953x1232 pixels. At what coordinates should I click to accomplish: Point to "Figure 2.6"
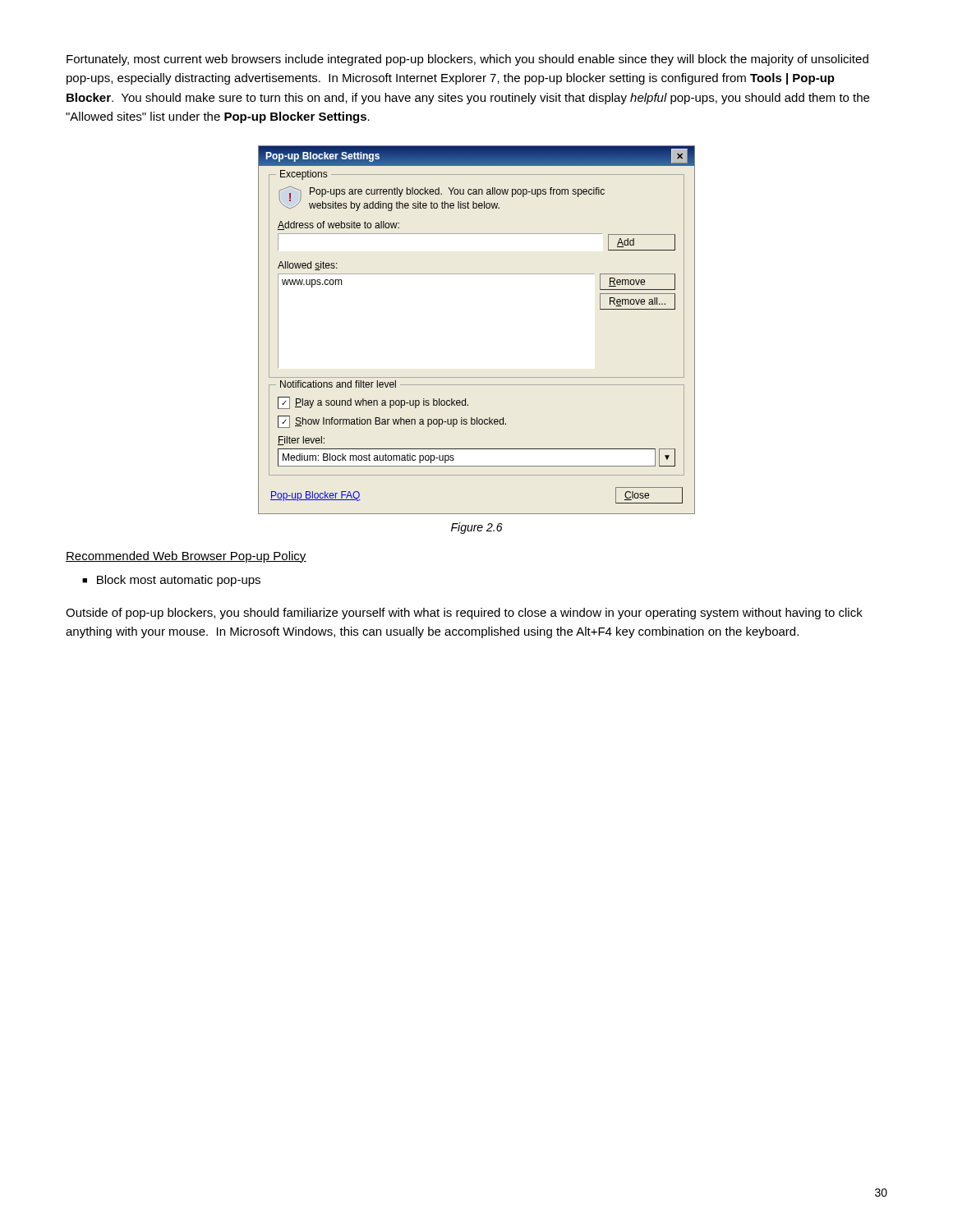(476, 527)
